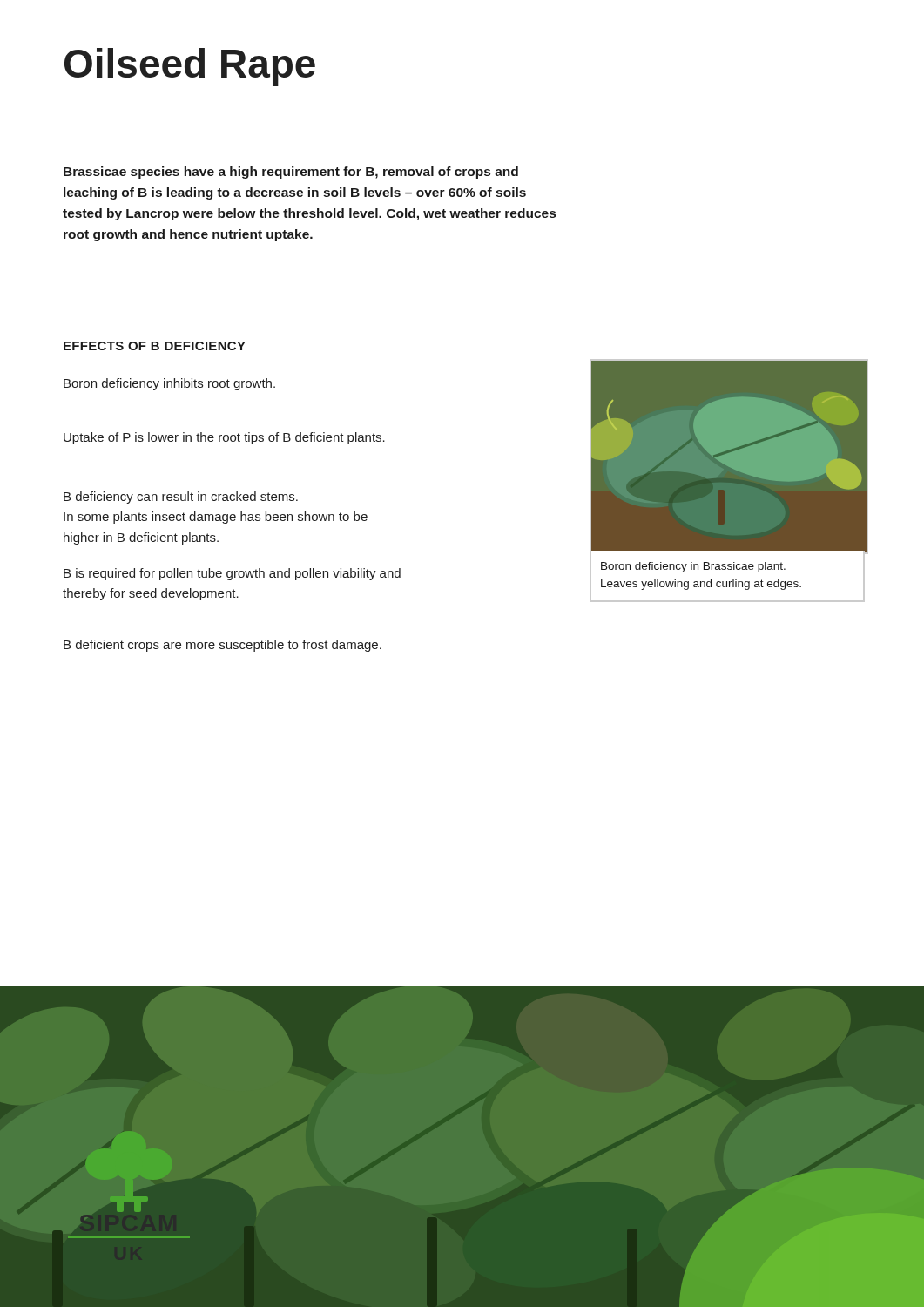This screenshot has height=1307, width=924.
Task: Locate the region starting "Uptake of P is lower in"
Action: pos(224,437)
